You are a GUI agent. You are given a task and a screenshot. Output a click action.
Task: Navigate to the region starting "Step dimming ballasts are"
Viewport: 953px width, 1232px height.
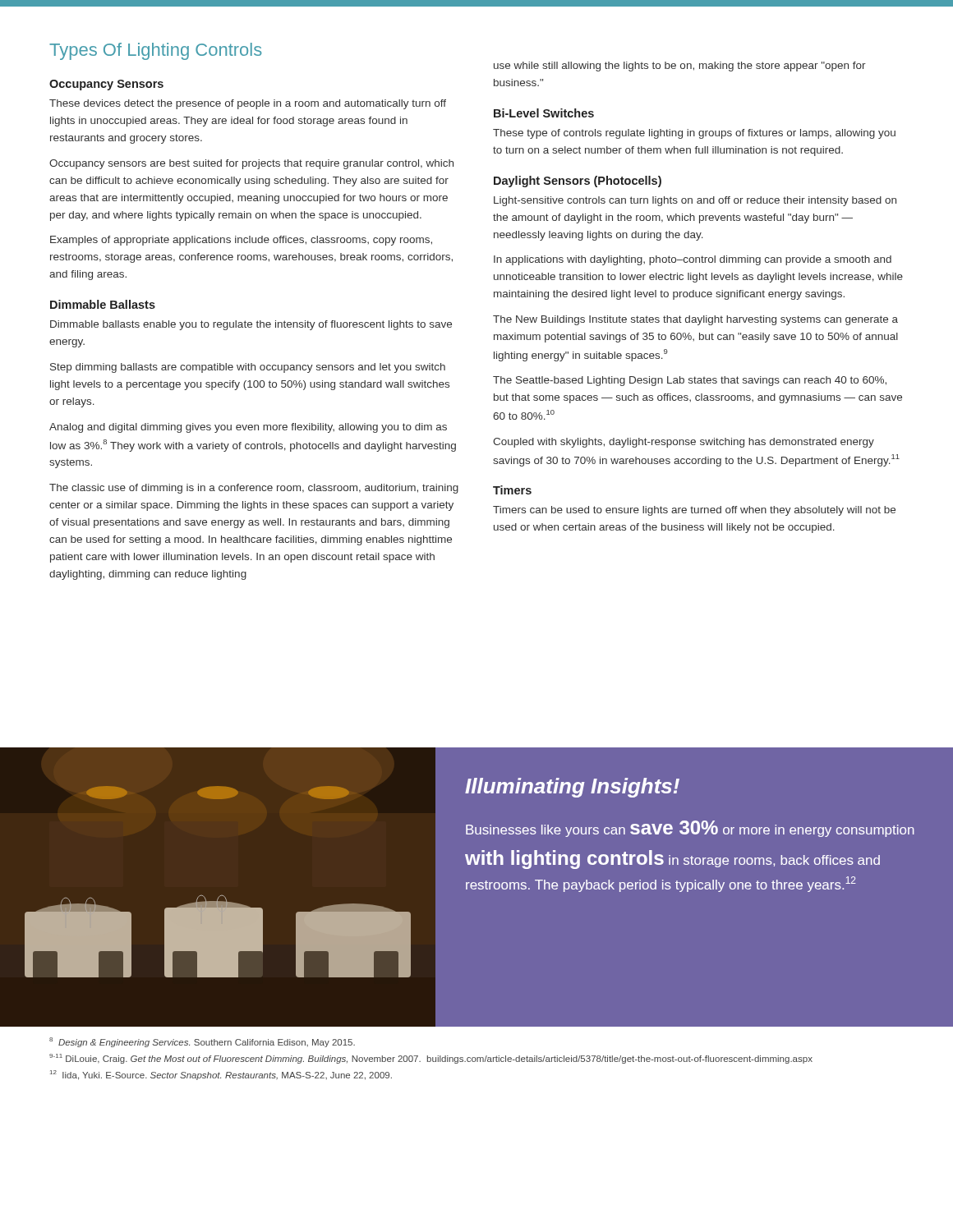(250, 384)
